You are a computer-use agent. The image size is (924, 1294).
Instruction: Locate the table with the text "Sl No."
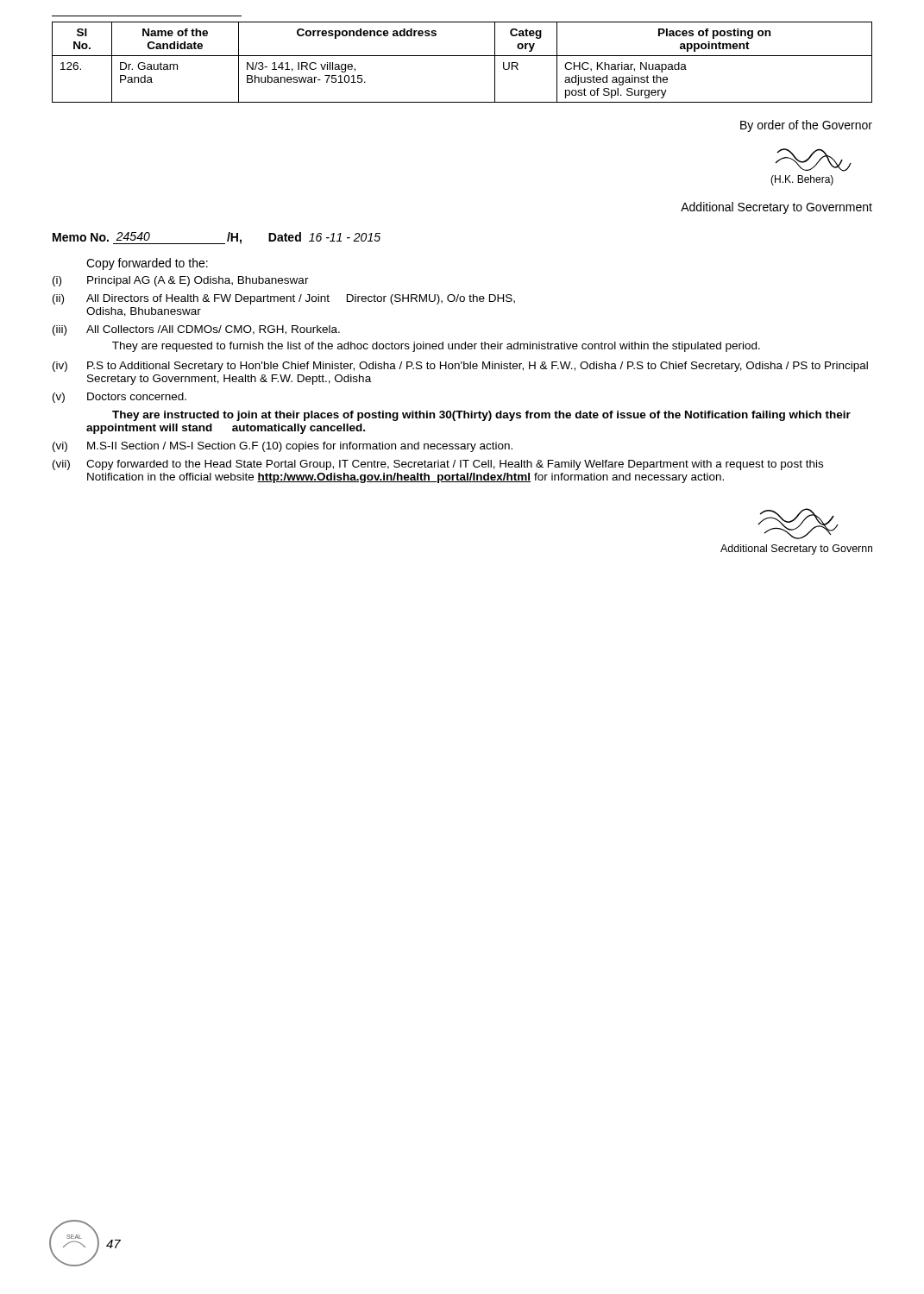tap(462, 62)
